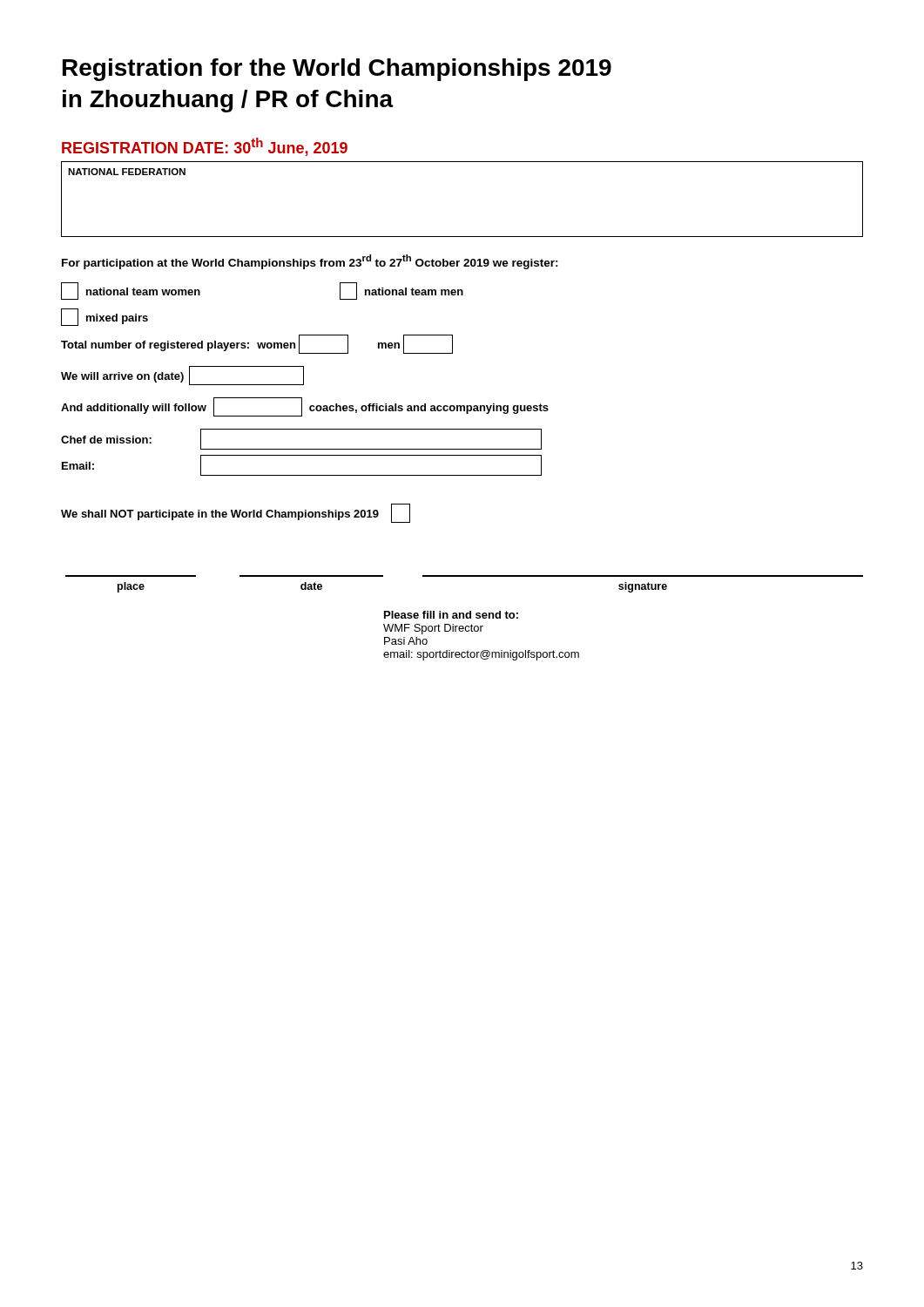
Task: Find the region starting "For participation at the"
Action: pyautogui.click(x=310, y=261)
